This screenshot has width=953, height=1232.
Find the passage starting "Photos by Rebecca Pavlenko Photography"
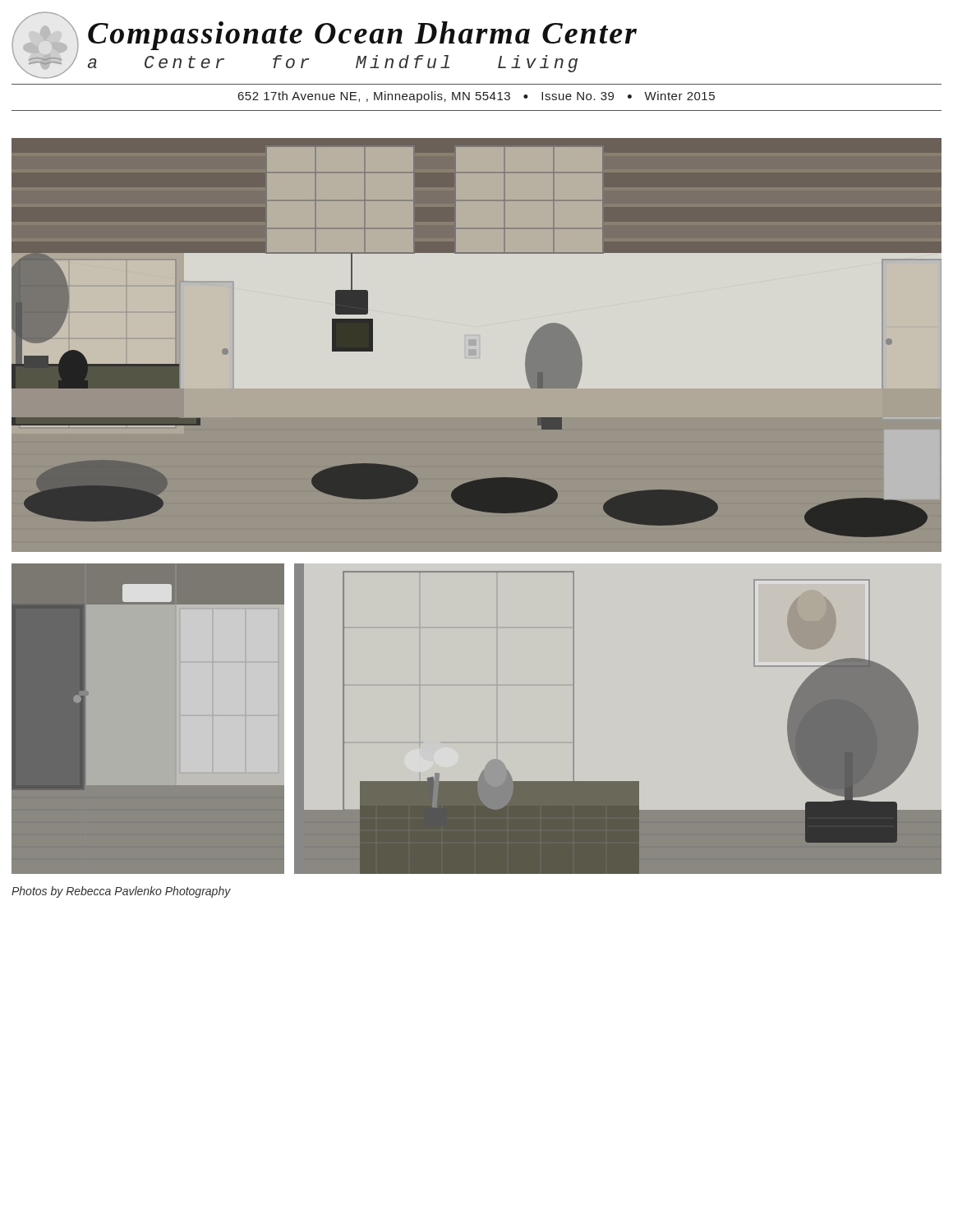click(121, 891)
